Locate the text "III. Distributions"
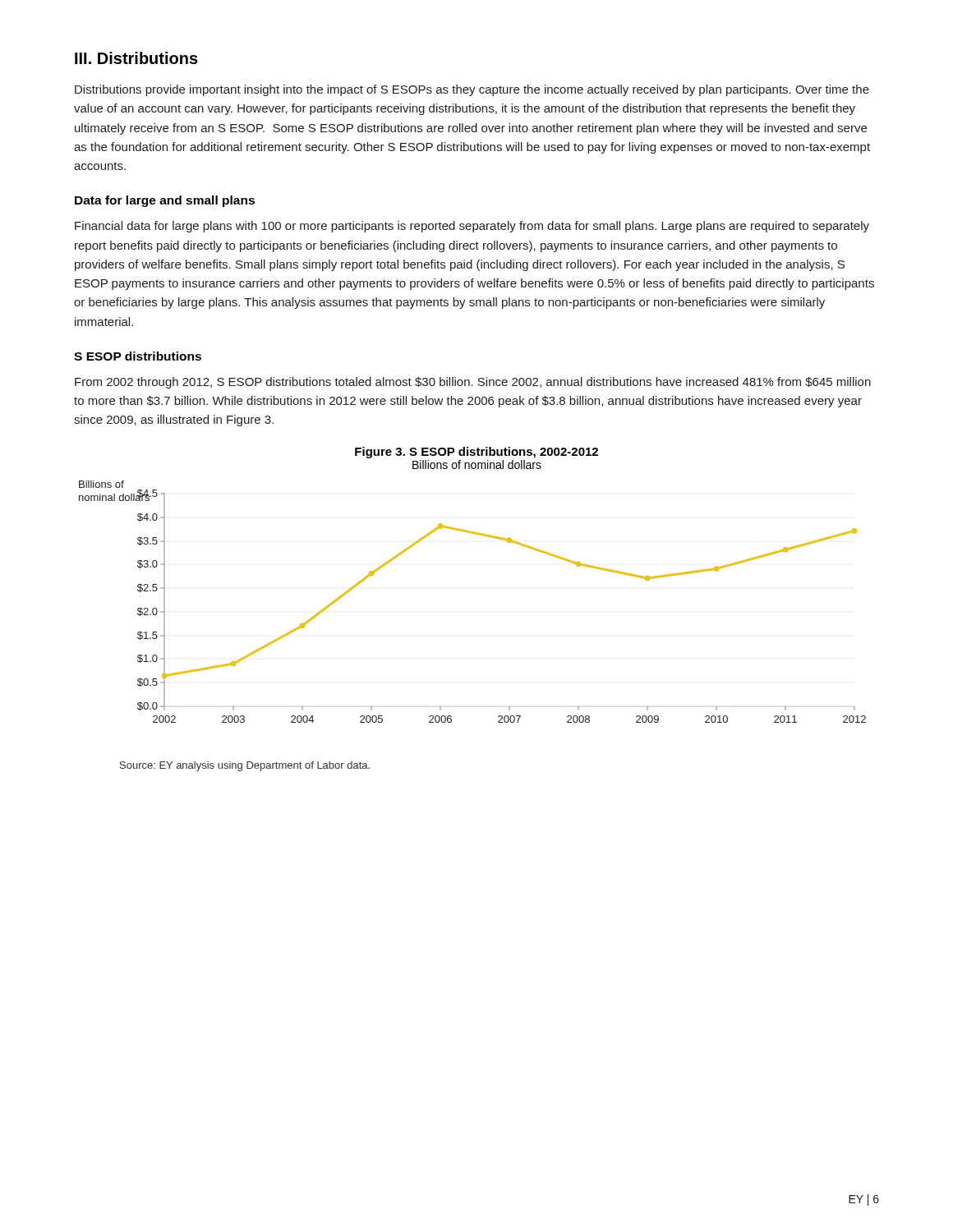 click(136, 58)
